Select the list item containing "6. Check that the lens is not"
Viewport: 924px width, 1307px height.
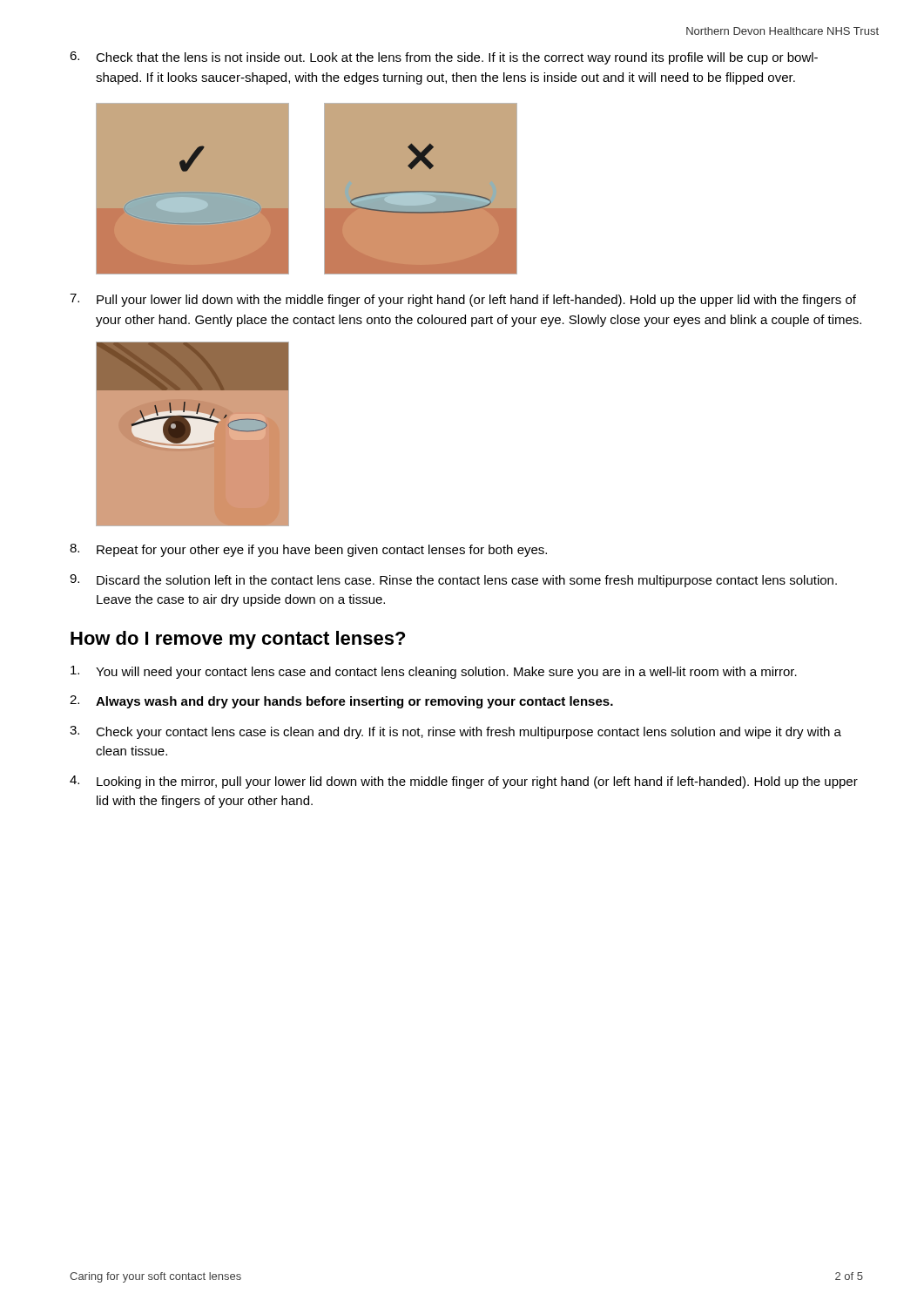pyautogui.click(x=466, y=68)
